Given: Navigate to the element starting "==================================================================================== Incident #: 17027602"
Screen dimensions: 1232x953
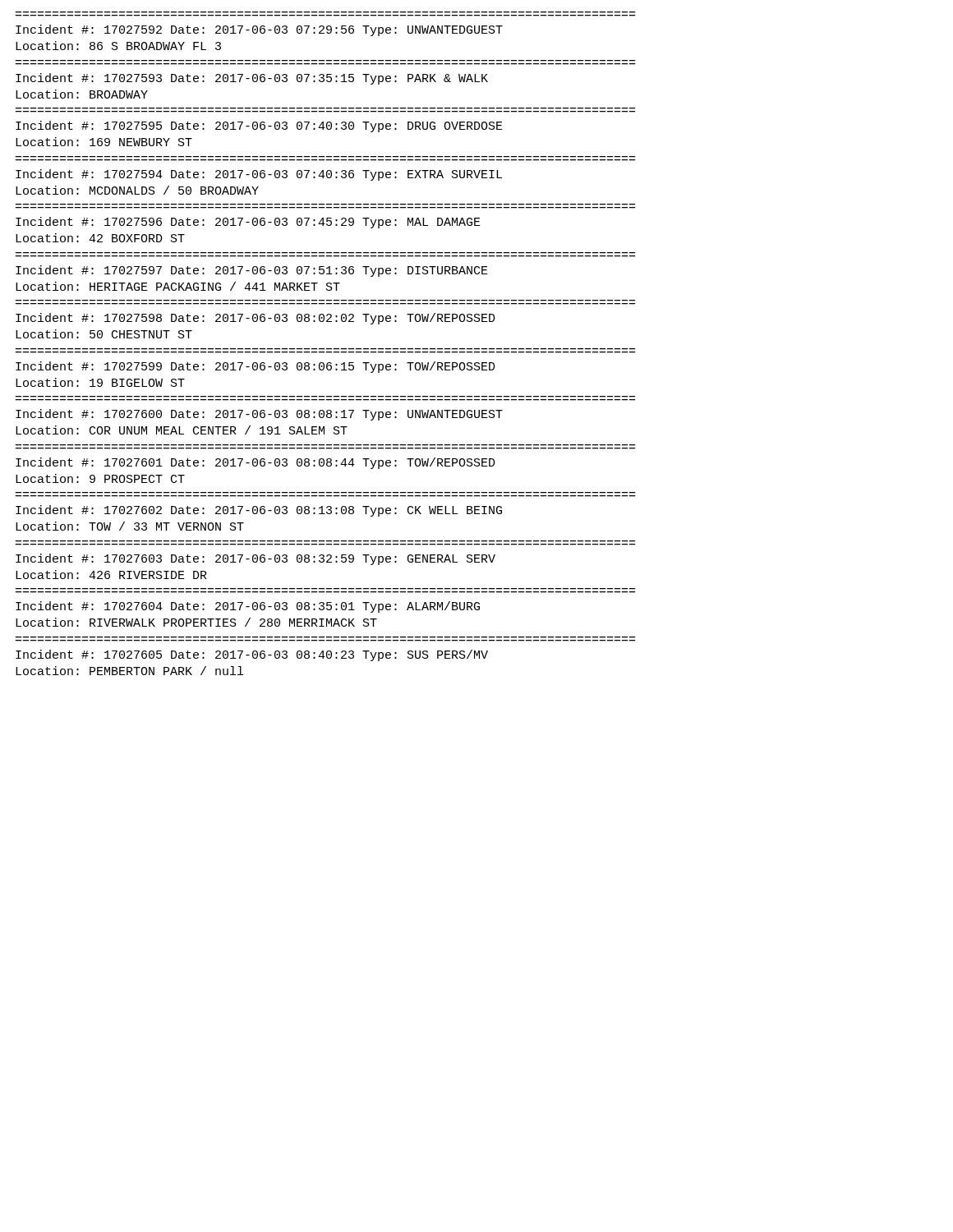Looking at the screenshot, I should coord(476,513).
